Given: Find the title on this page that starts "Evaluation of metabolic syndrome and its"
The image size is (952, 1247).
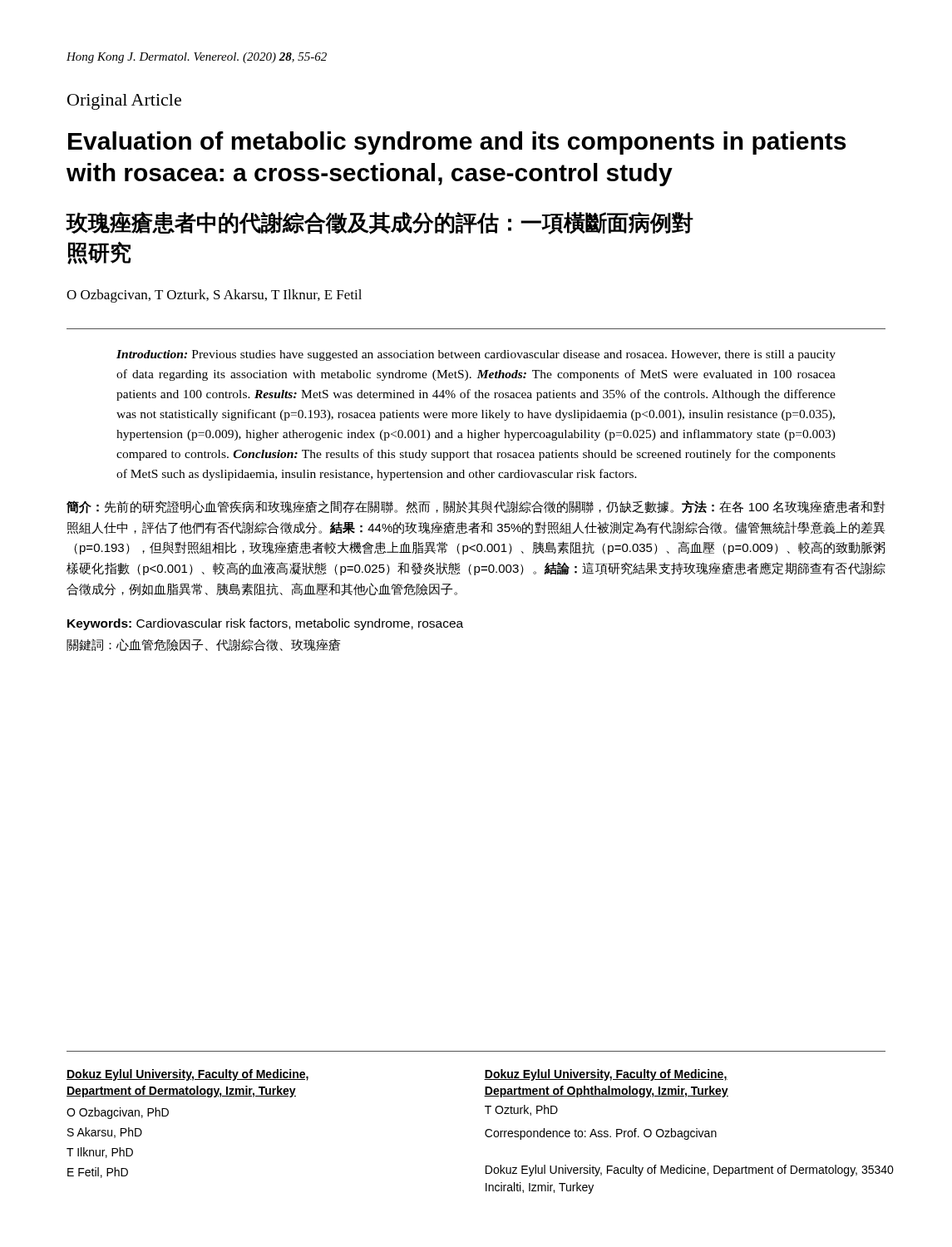Looking at the screenshot, I should click(x=457, y=156).
